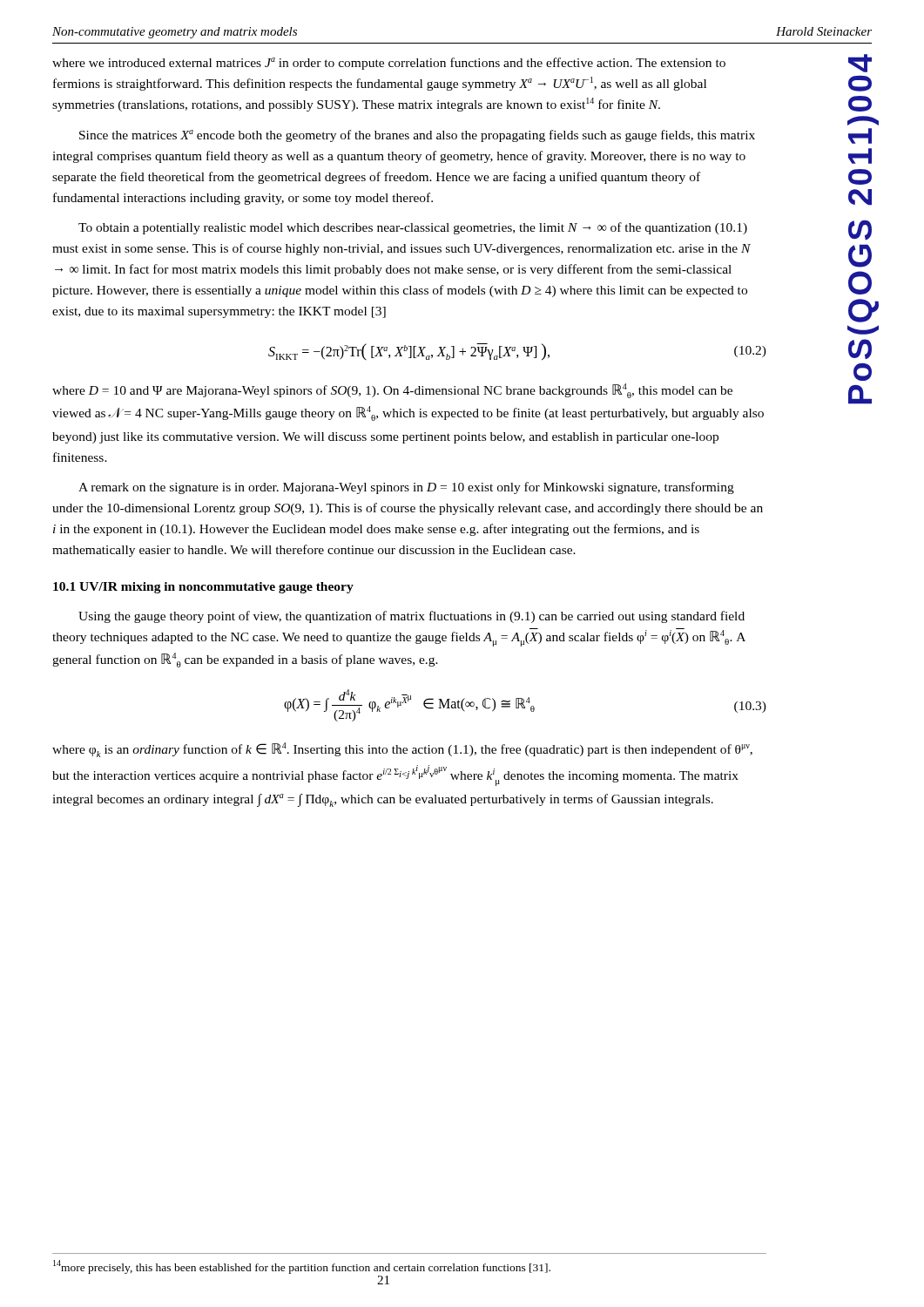Screen dimensions: 1307x924
Task: Locate the passage starting "14more precisely, this has been established for the"
Action: pos(302,1265)
